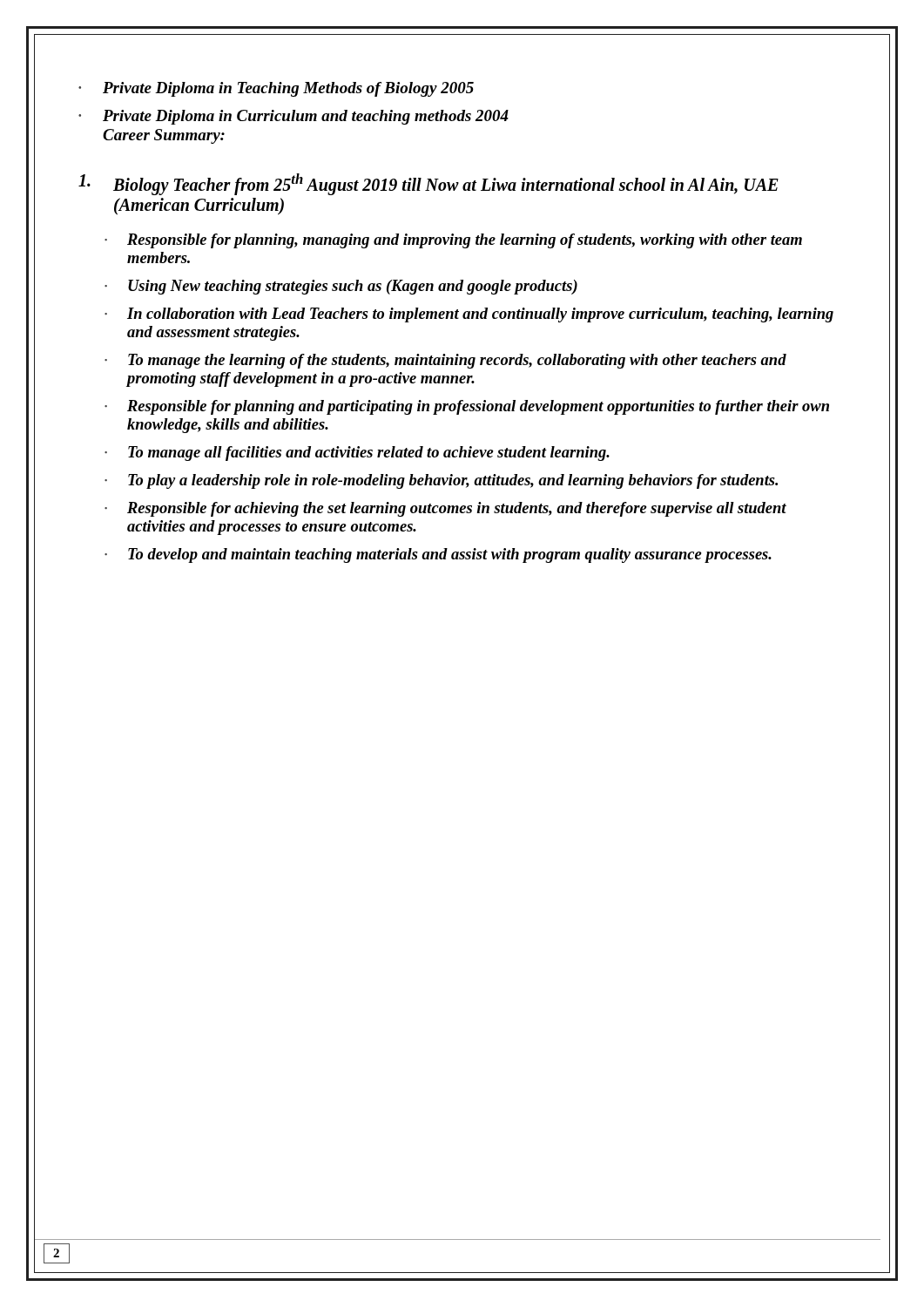
Task: Click the passage that begins "• Responsible for achieving"
Action: coord(475,517)
